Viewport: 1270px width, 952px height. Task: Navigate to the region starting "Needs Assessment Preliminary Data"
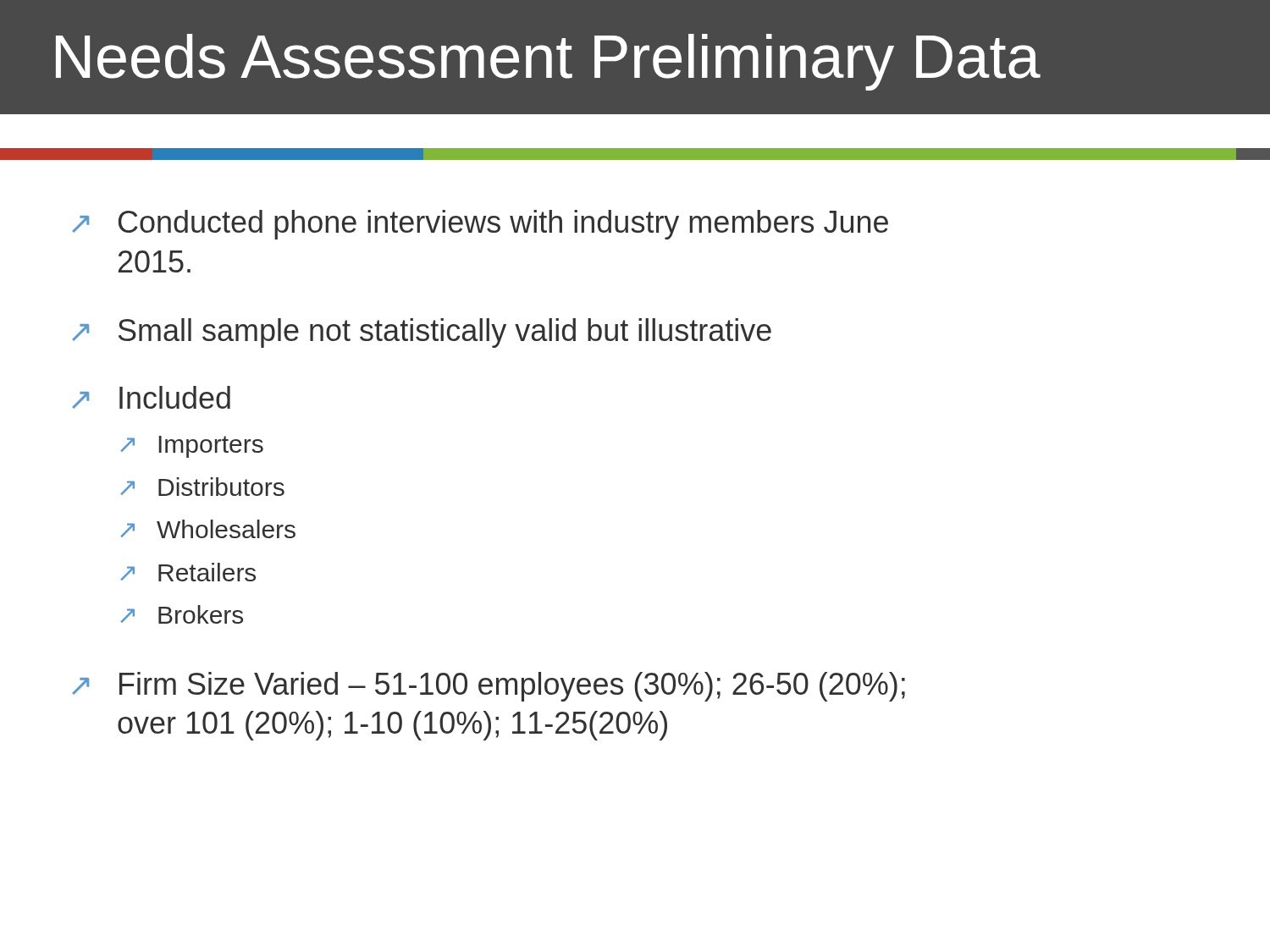click(635, 57)
